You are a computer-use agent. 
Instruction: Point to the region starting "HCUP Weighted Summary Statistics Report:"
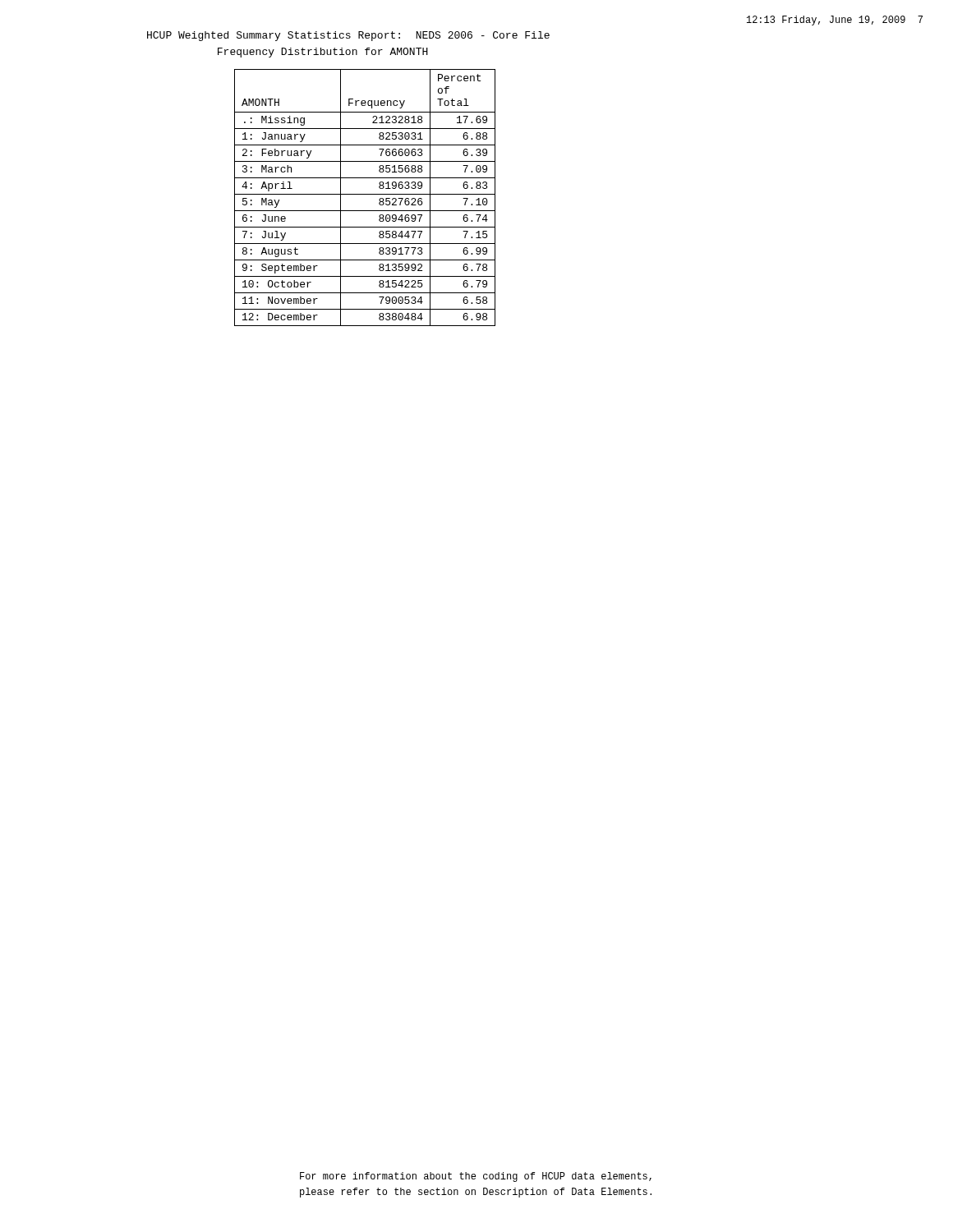click(x=348, y=44)
